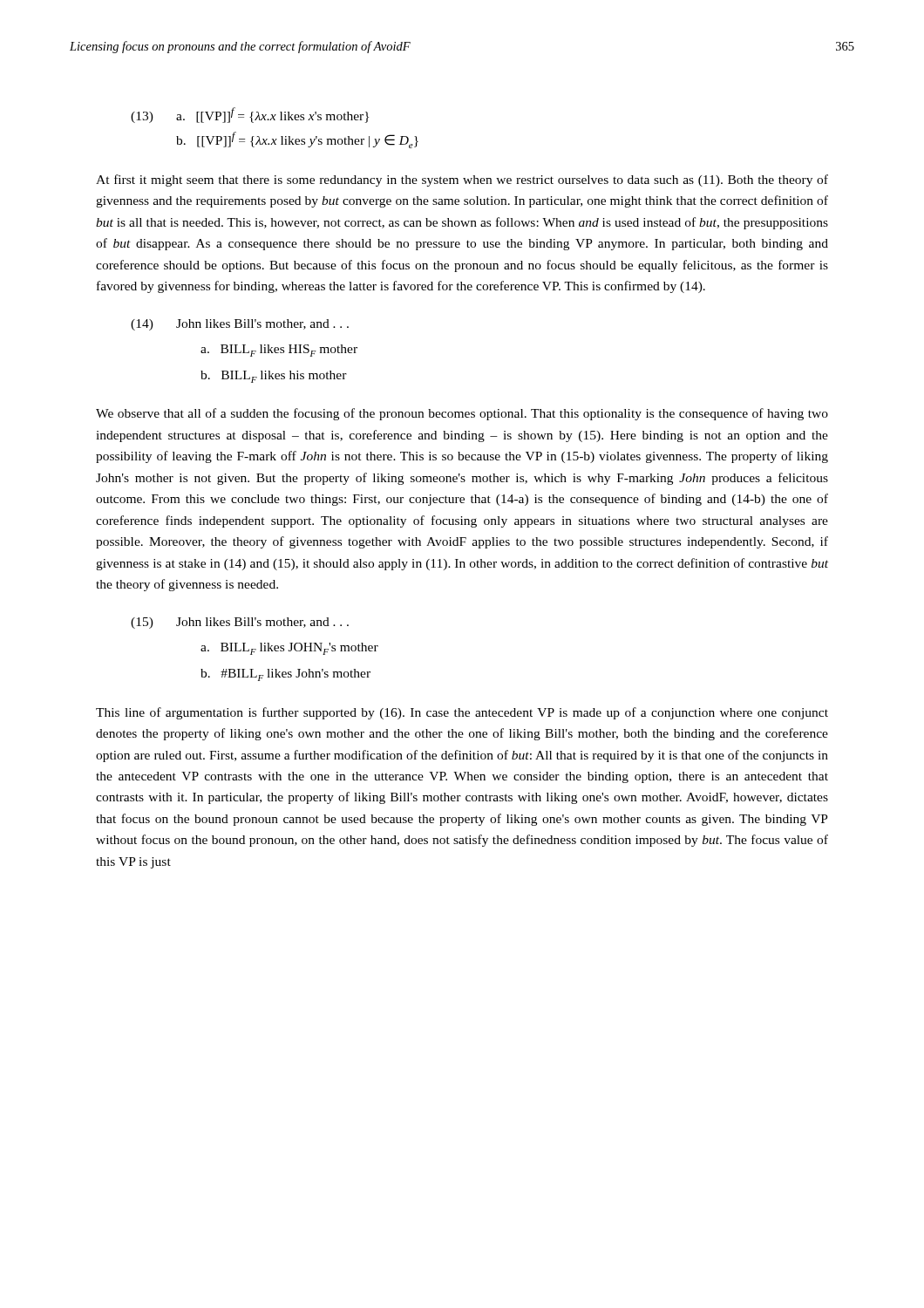Image resolution: width=924 pixels, height=1308 pixels.
Task: Navigate to the text block starting "At first it might"
Action: click(462, 232)
